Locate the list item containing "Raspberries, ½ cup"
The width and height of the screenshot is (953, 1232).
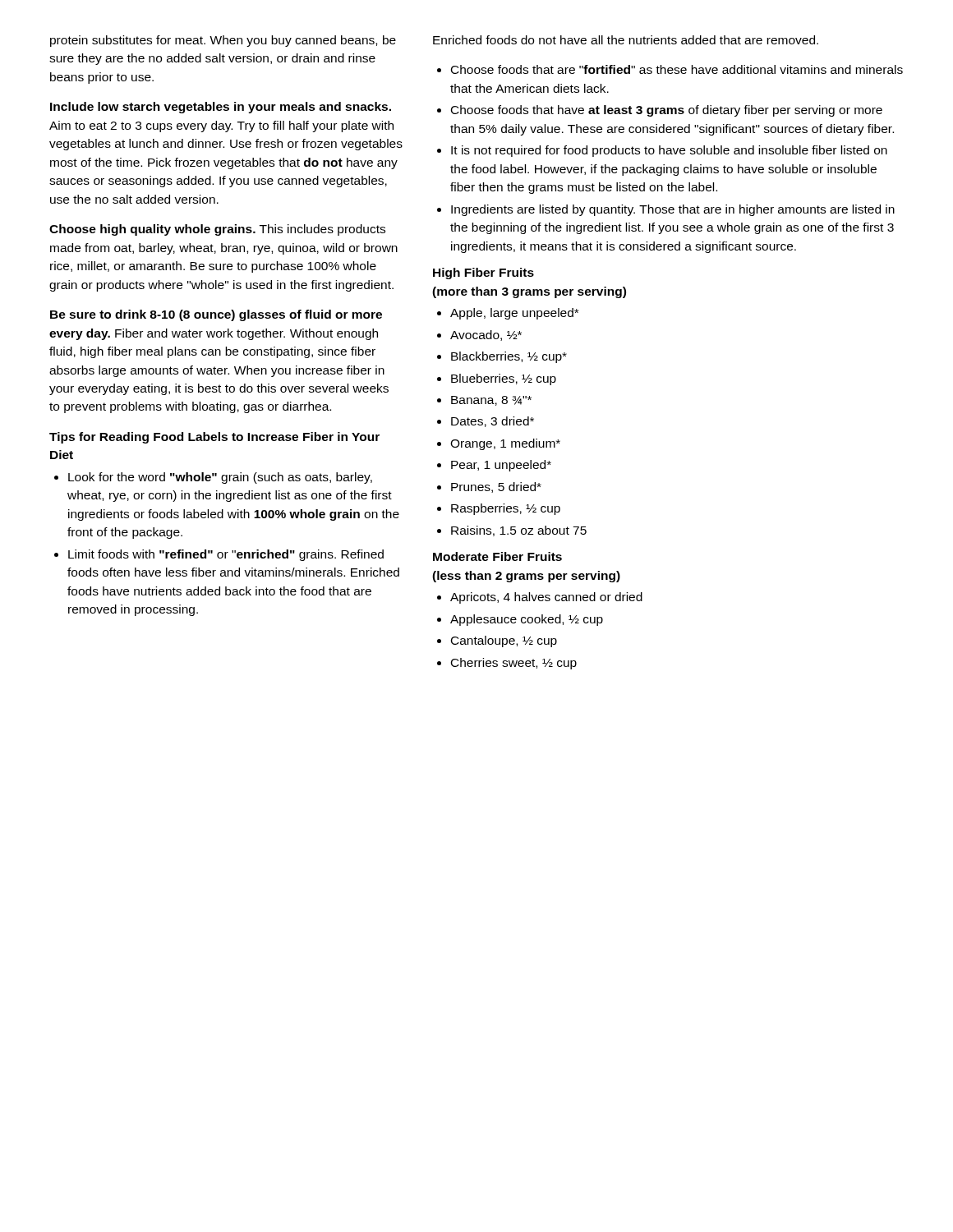tap(505, 508)
